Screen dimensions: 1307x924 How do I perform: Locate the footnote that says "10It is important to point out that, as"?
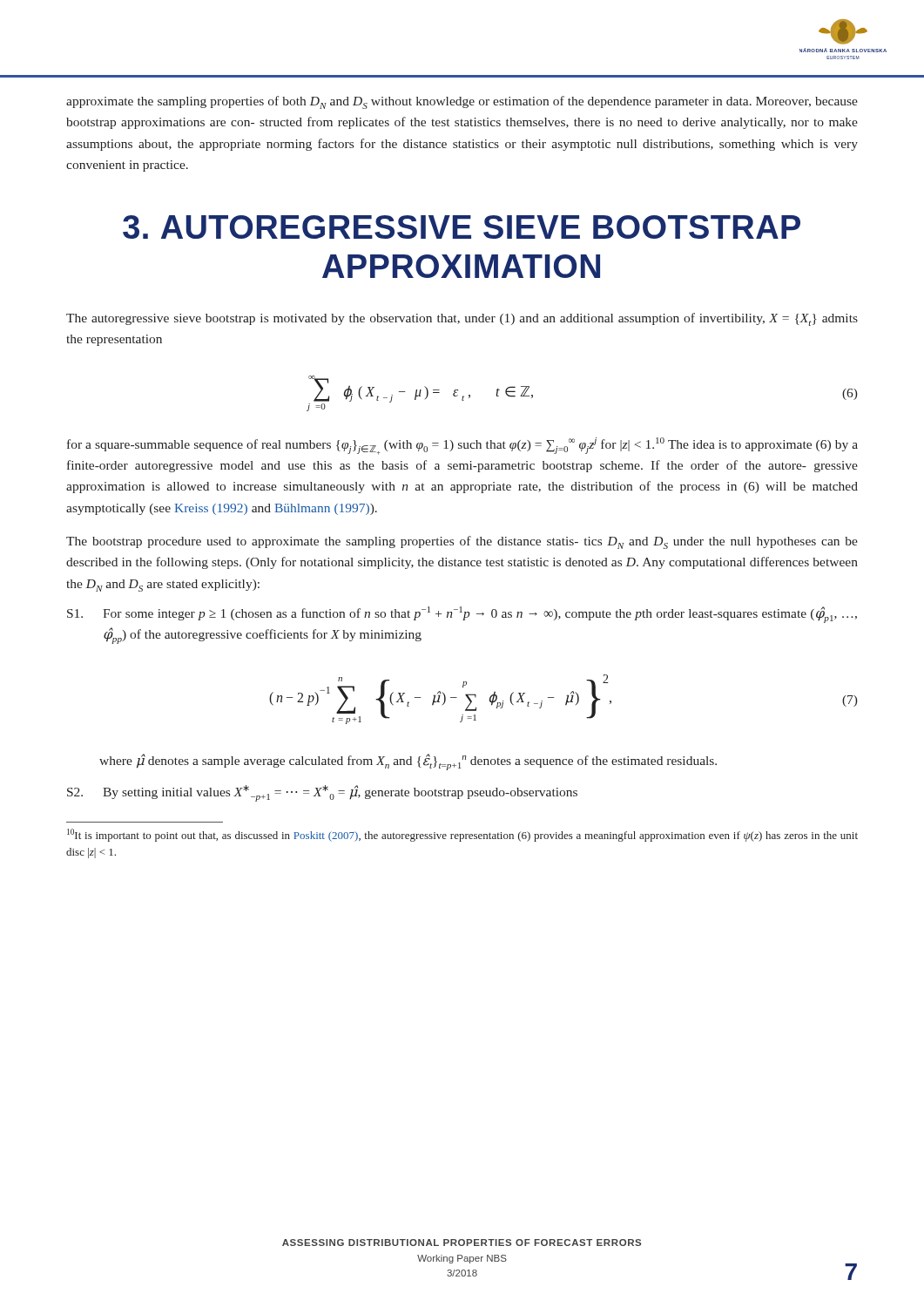pyautogui.click(x=462, y=843)
